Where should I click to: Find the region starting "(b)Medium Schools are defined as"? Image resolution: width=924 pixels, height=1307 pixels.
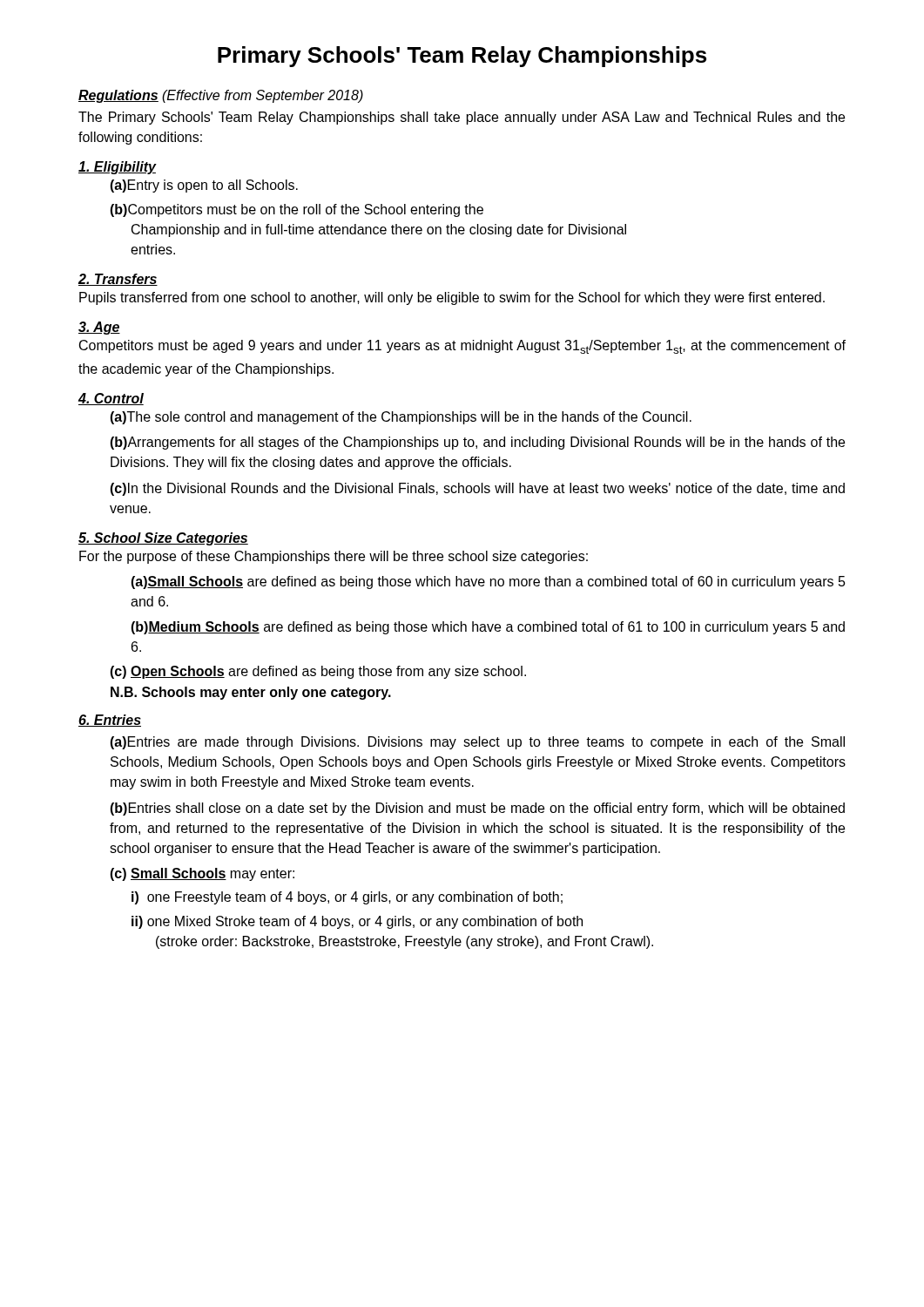[488, 637]
